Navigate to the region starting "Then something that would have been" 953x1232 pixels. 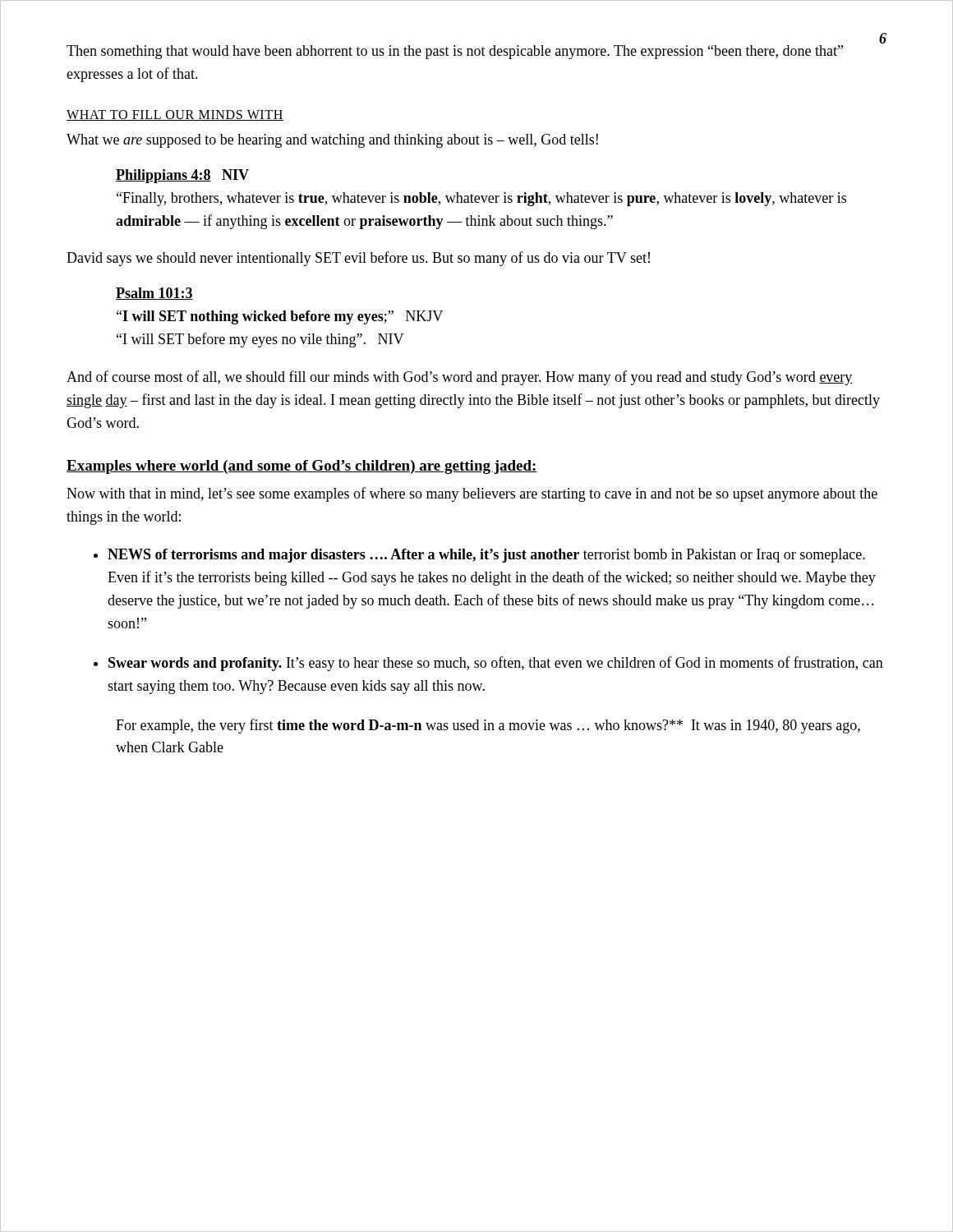(455, 62)
